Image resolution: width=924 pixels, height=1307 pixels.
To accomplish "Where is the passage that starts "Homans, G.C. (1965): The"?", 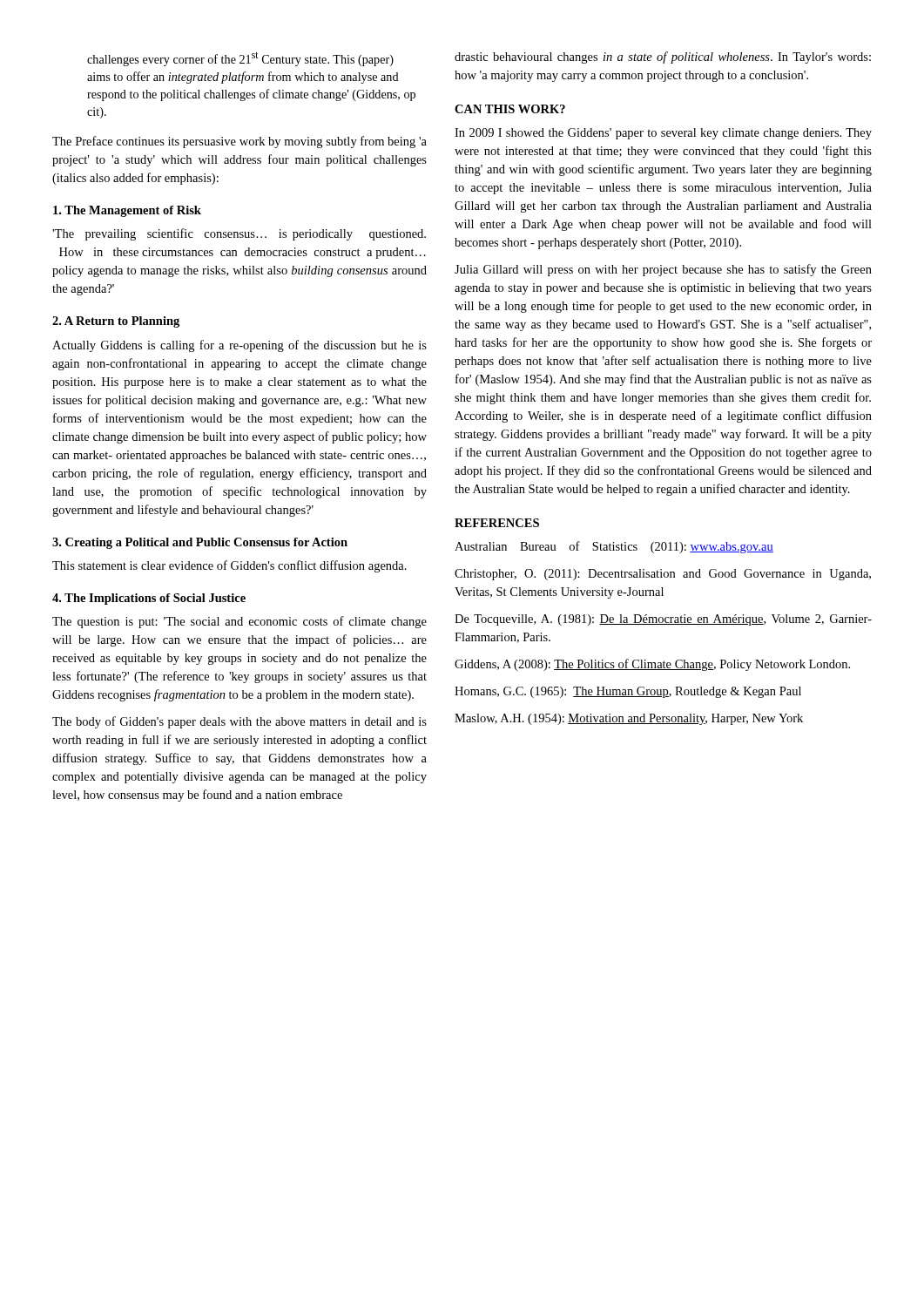I will (x=628, y=691).
